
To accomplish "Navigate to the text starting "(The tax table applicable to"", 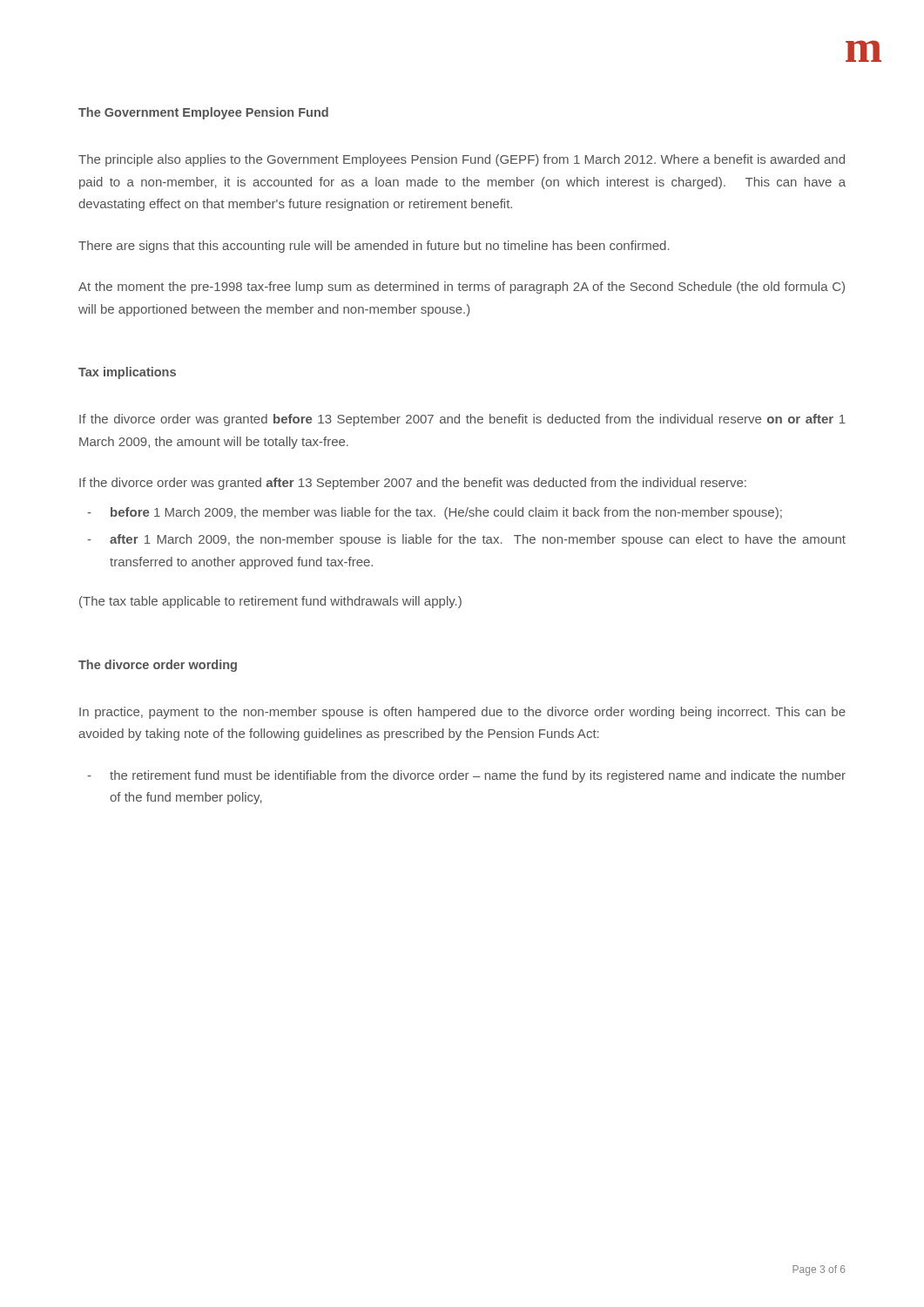I will click(462, 601).
